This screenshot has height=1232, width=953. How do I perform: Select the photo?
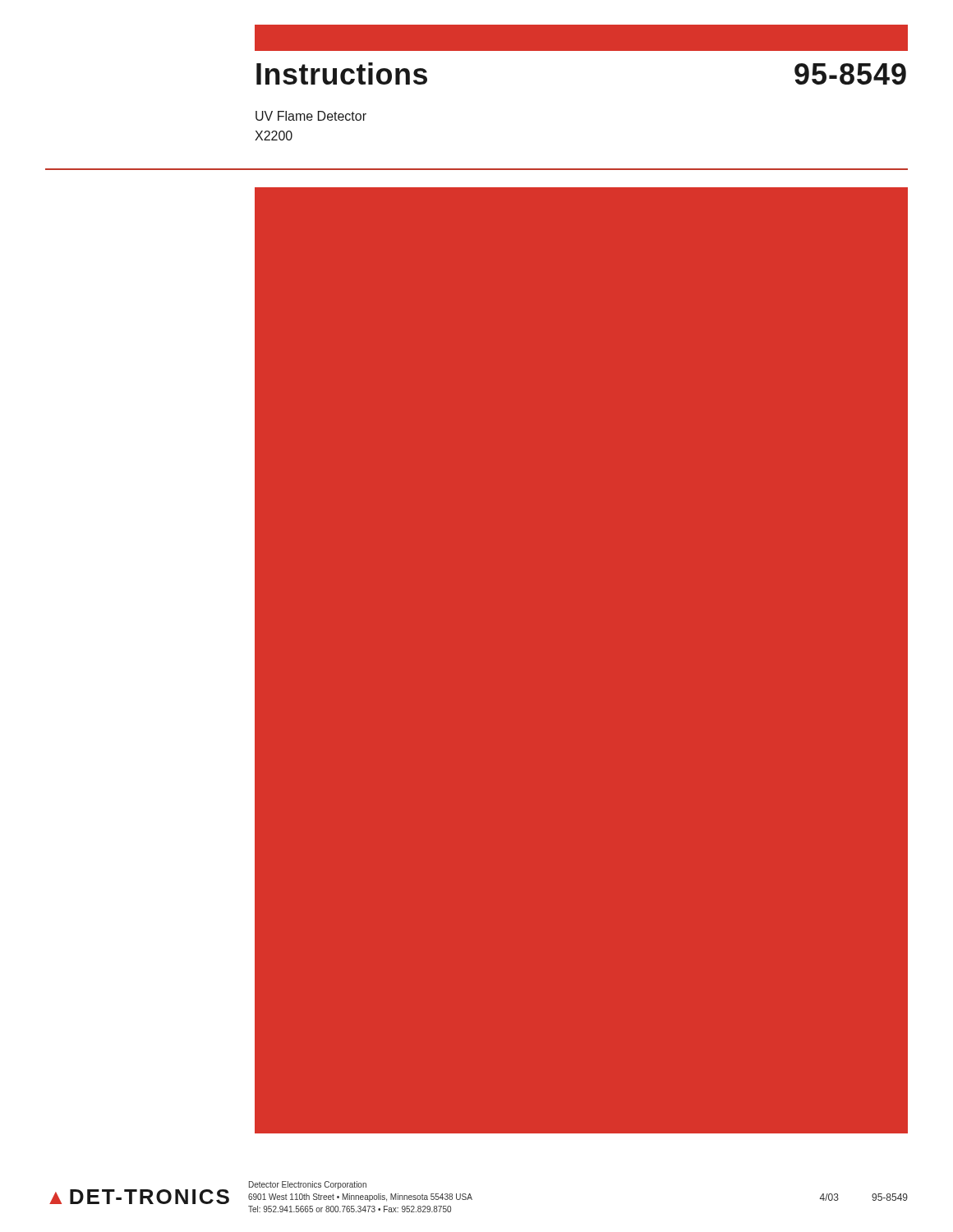(x=581, y=660)
